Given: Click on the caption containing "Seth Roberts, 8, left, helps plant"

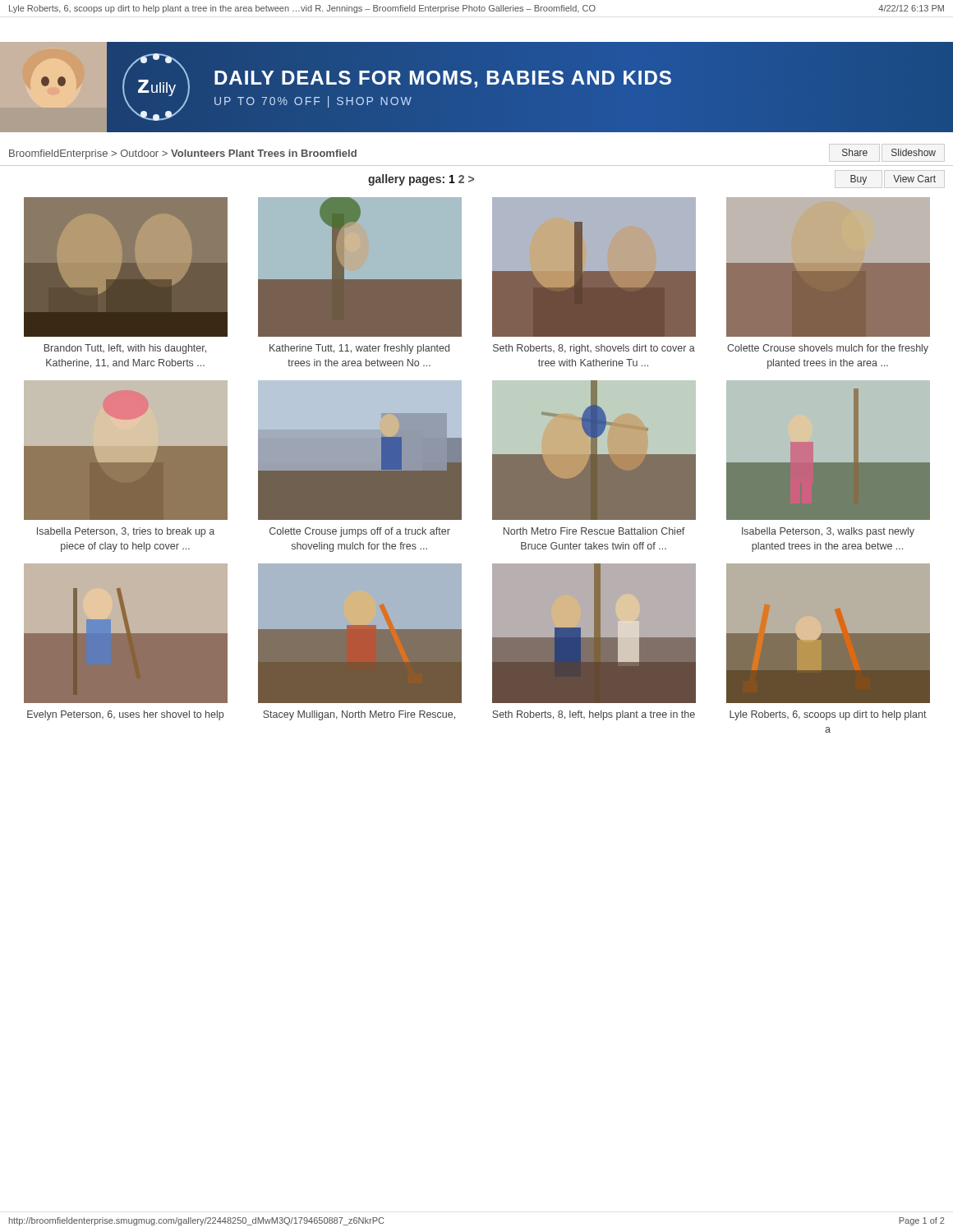Looking at the screenshot, I should point(594,715).
